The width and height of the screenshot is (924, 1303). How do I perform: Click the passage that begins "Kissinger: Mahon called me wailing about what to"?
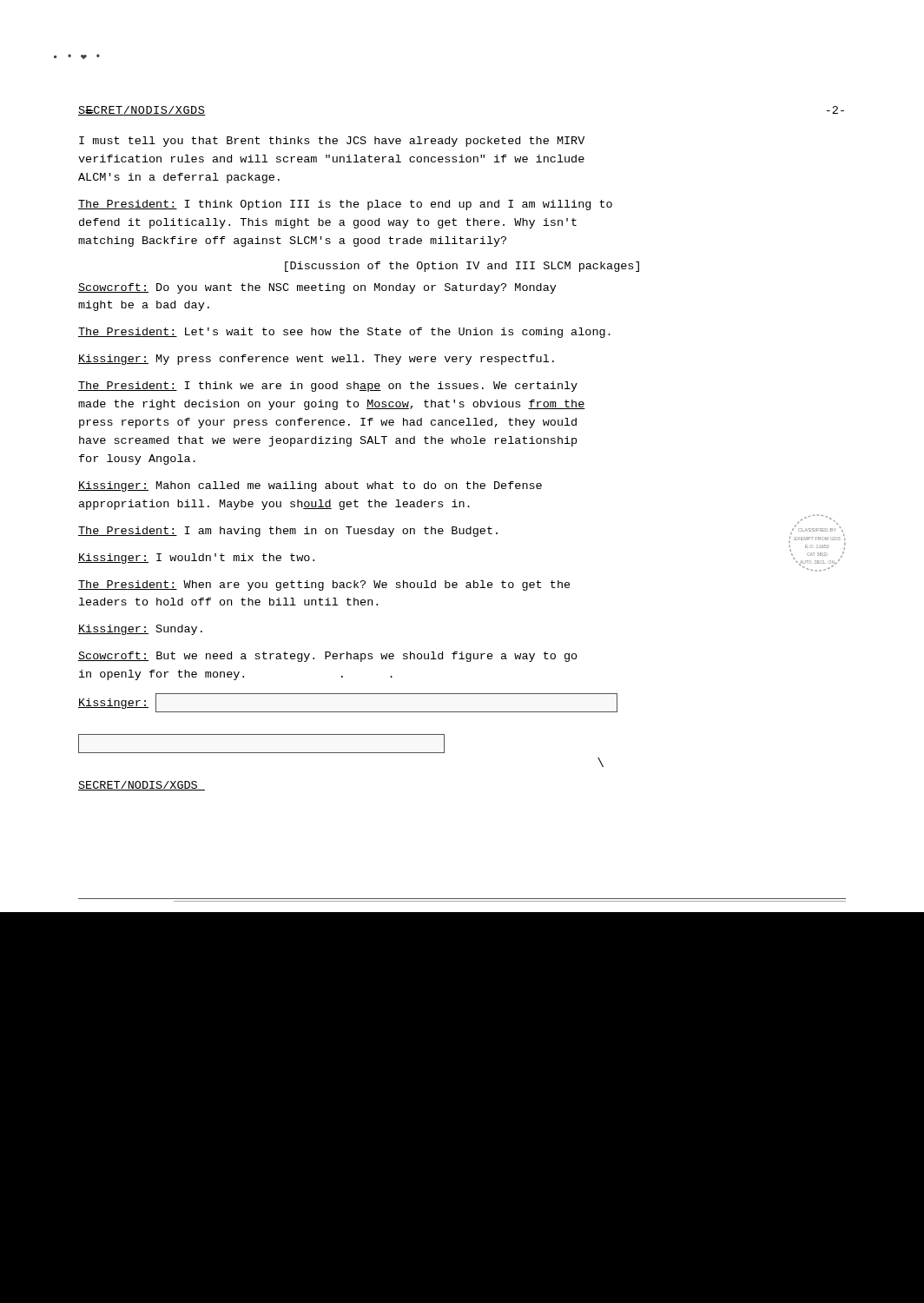[x=310, y=495]
